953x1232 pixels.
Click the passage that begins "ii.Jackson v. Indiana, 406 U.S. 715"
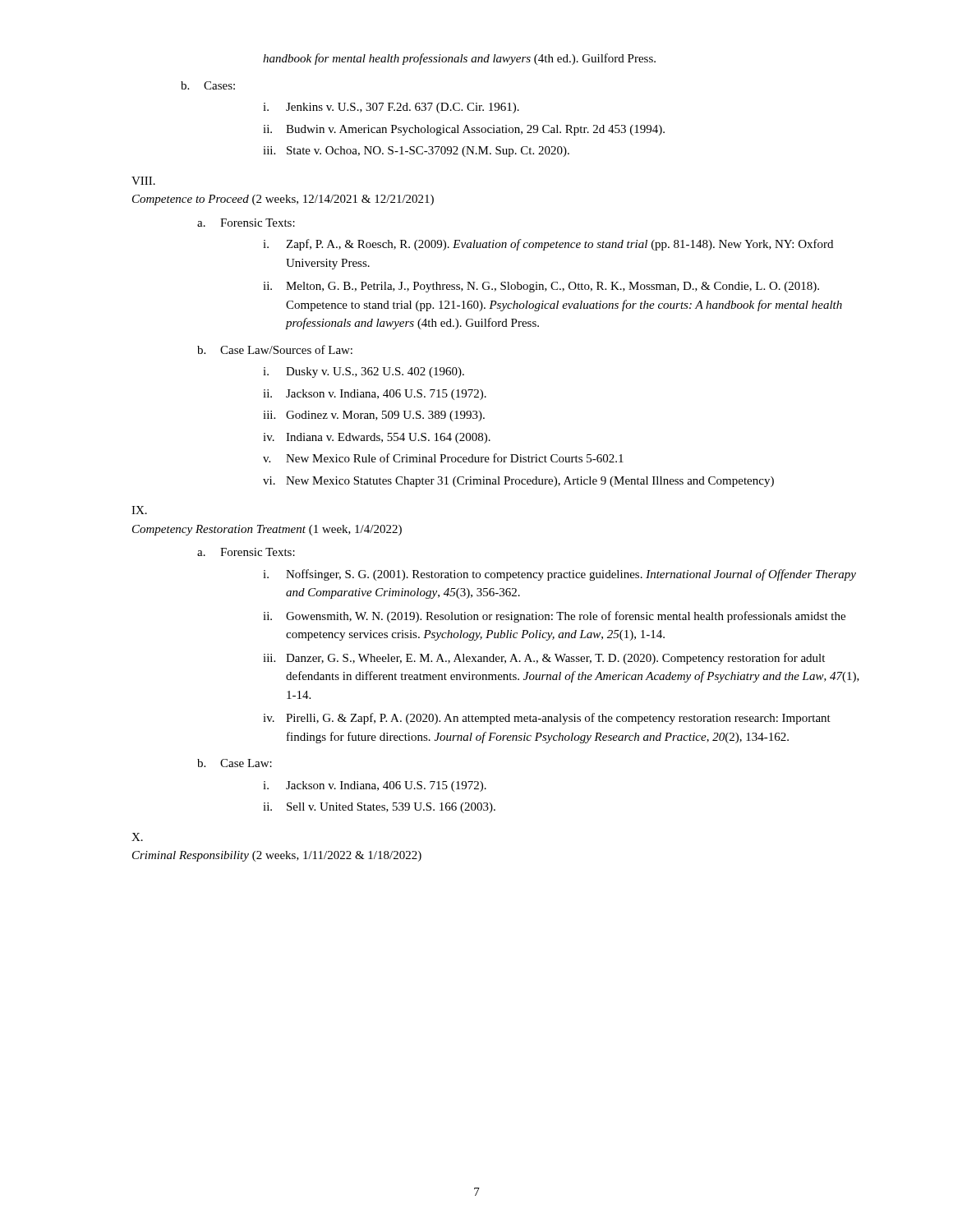375,395
